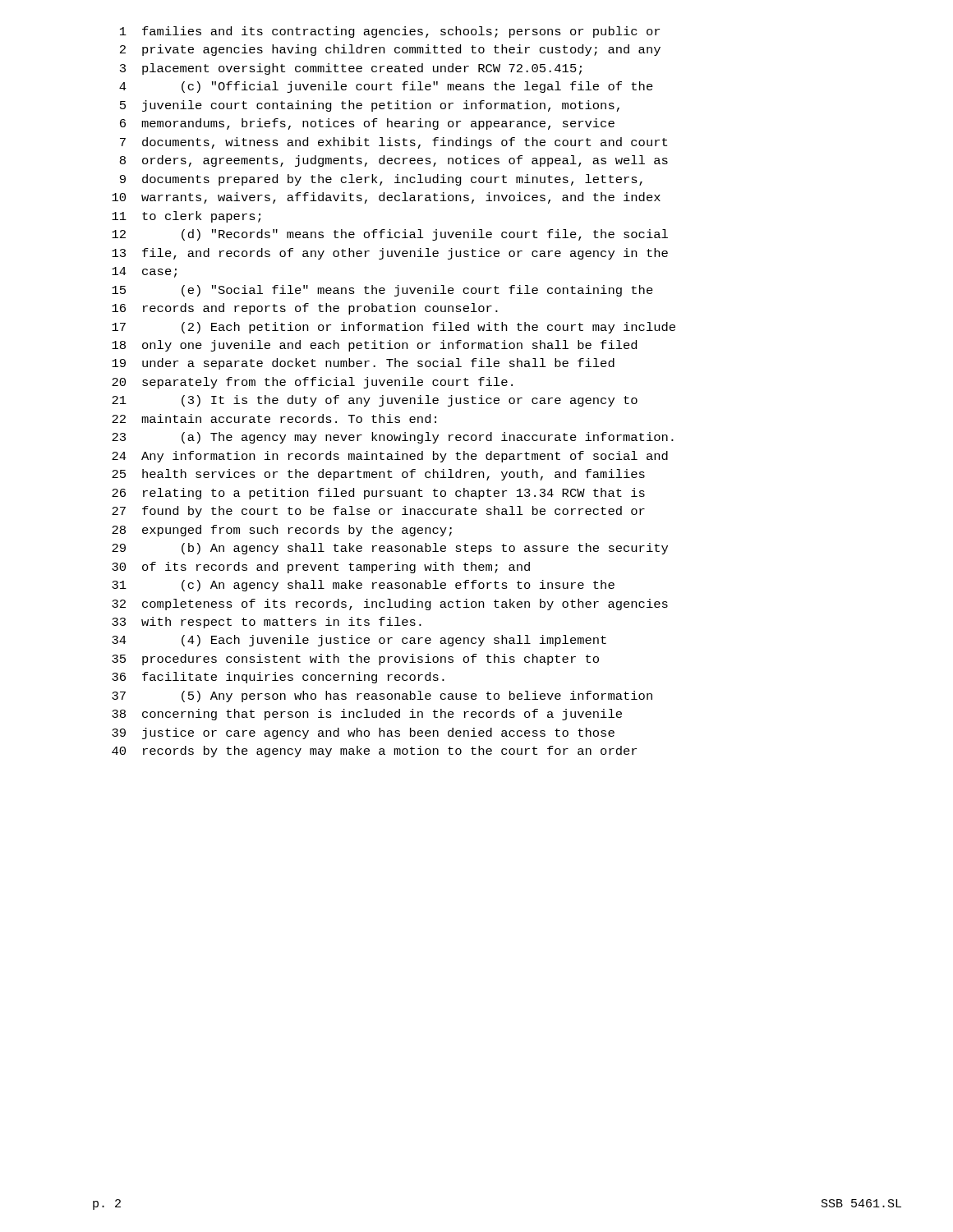Click on the list item with the text "13 file, and records"
Viewport: 953px width, 1232px height.
[x=497, y=254]
